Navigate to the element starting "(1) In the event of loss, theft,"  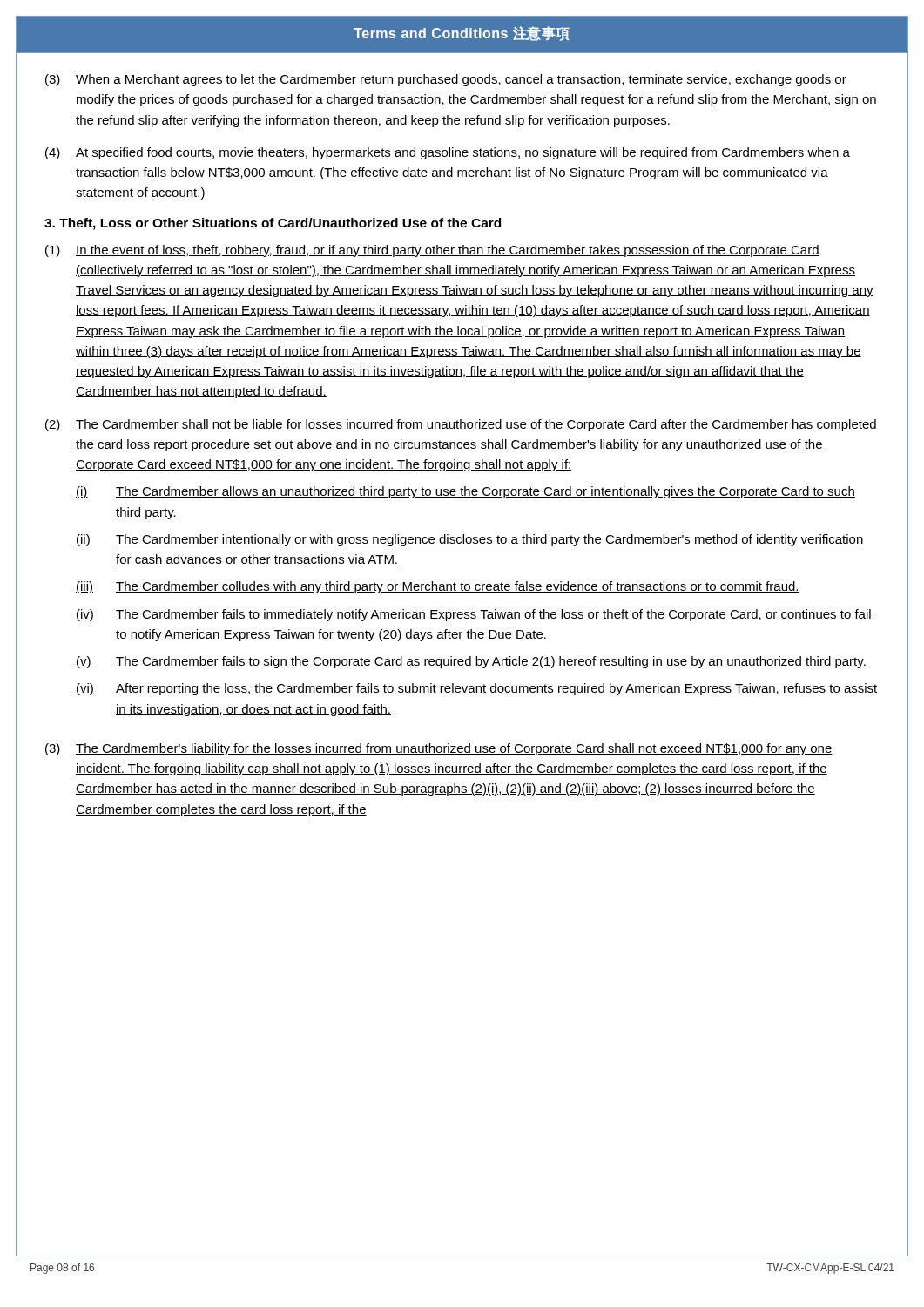[462, 320]
